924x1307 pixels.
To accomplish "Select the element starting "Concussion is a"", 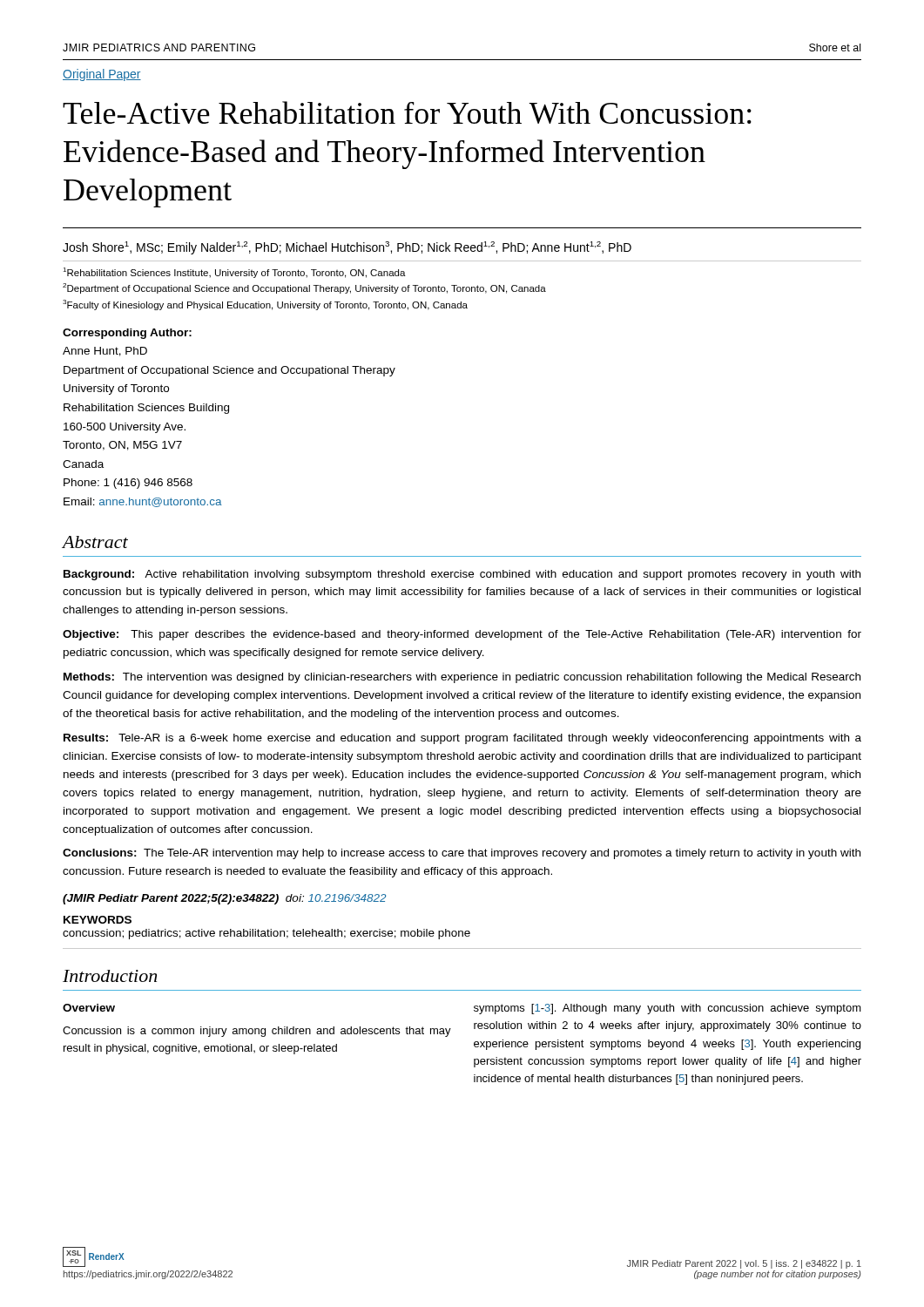I will [x=257, y=1039].
